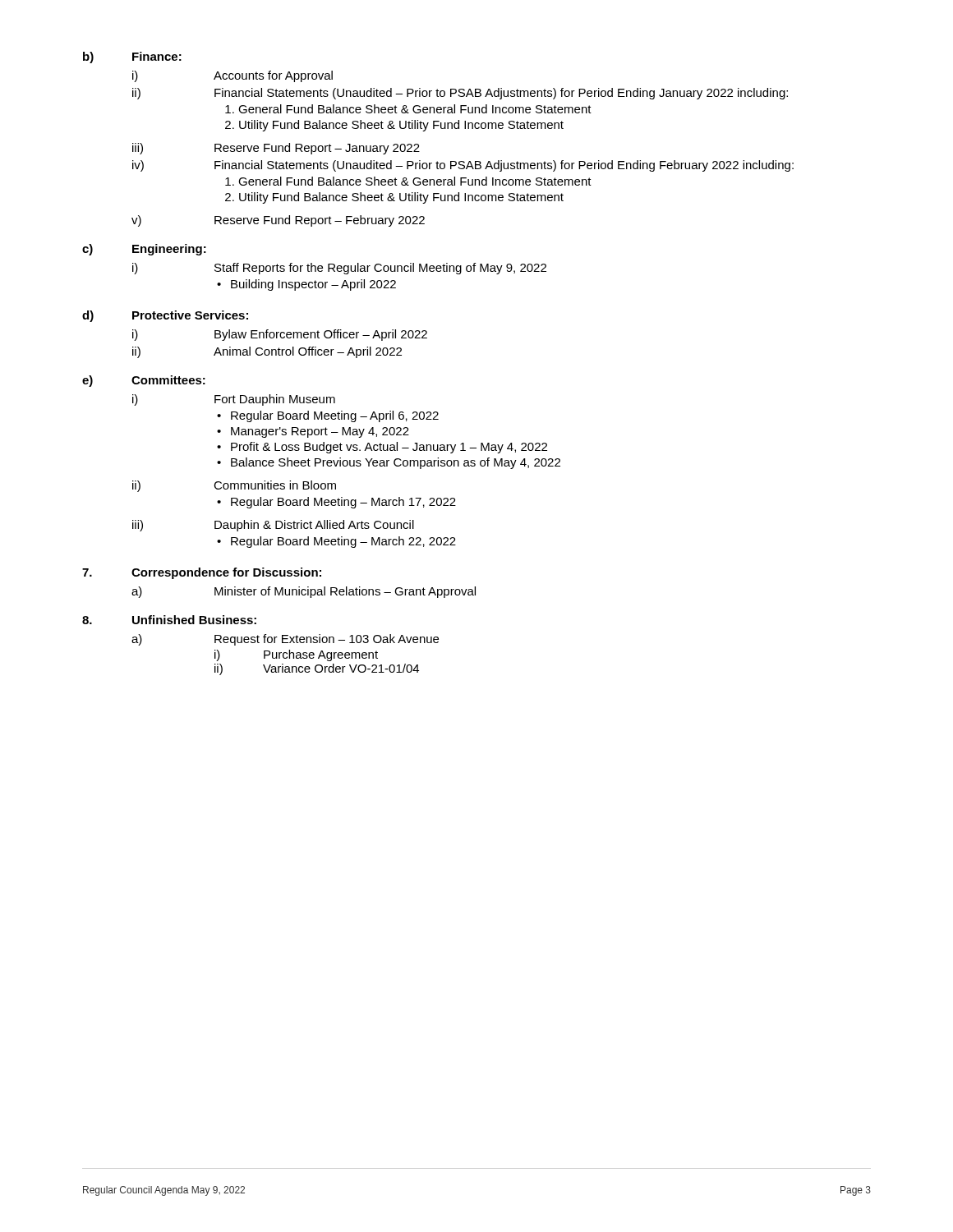953x1232 pixels.
Task: Find the element starting "iii) Reserve Fund Report – January"
Action: (x=276, y=149)
